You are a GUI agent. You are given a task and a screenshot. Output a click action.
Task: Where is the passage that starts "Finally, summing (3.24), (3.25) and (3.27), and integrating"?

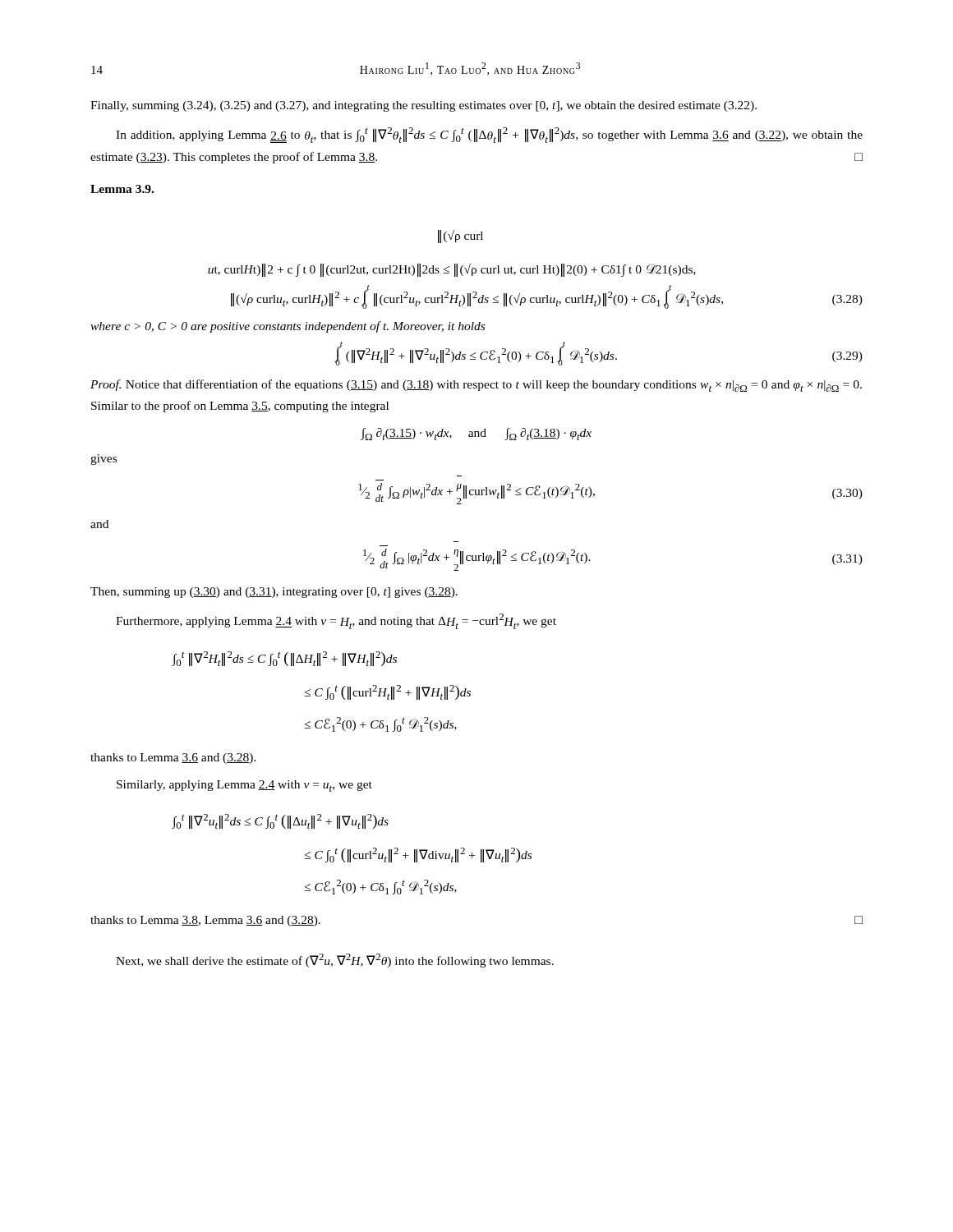point(476,105)
